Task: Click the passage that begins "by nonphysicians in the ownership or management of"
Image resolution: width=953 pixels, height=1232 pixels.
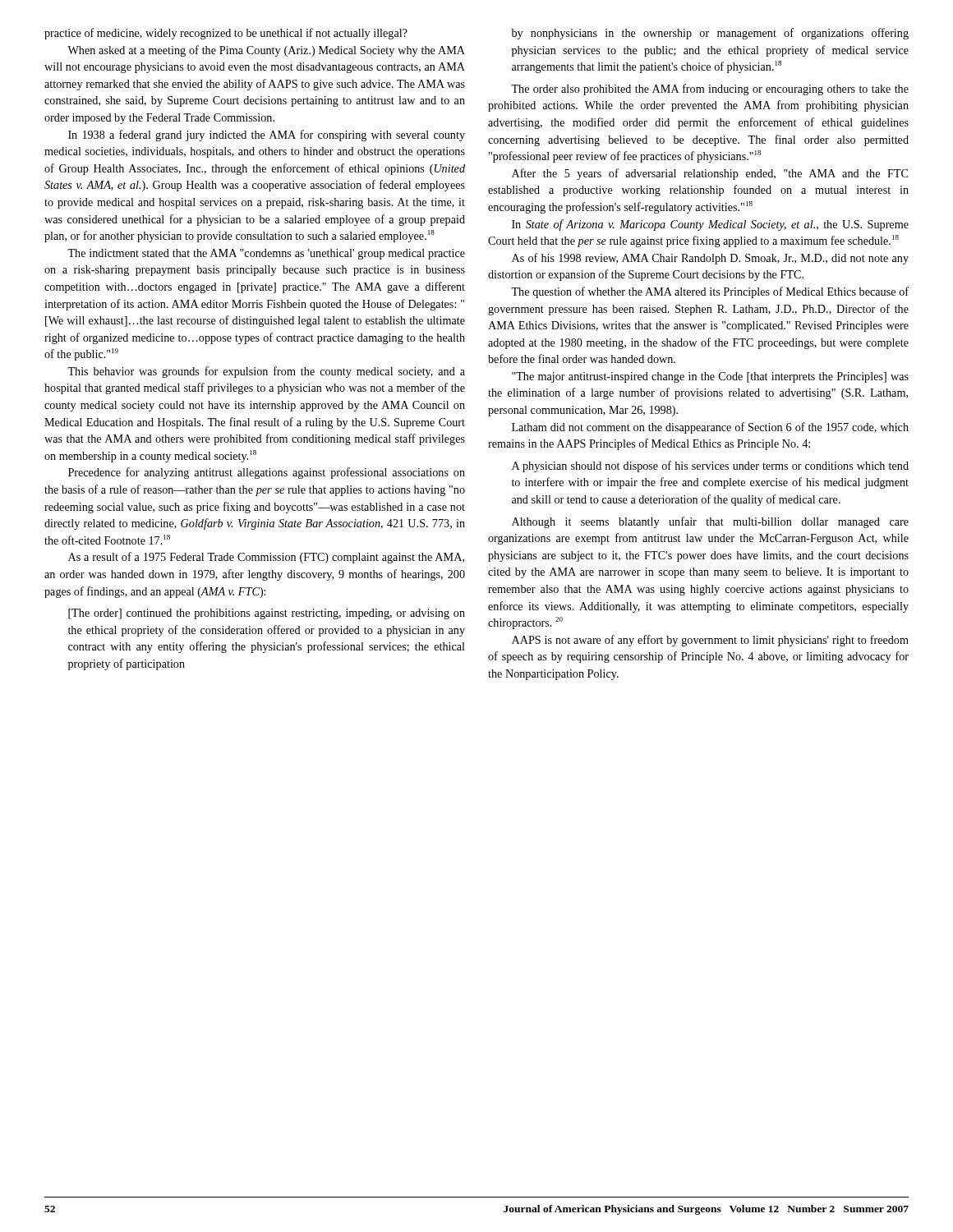Action: 698,353
